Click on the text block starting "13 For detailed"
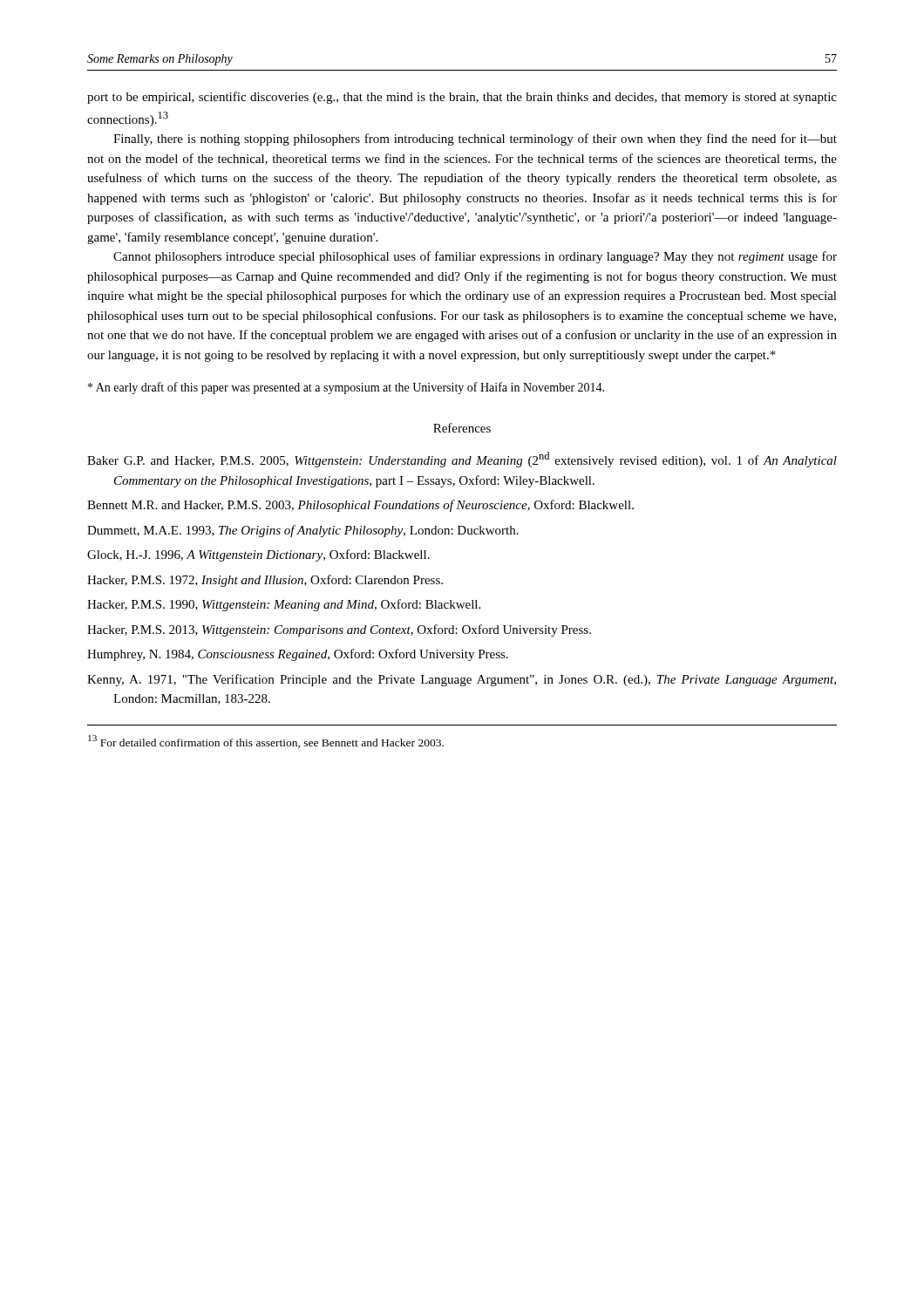The height and width of the screenshot is (1308, 924). click(266, 742)
